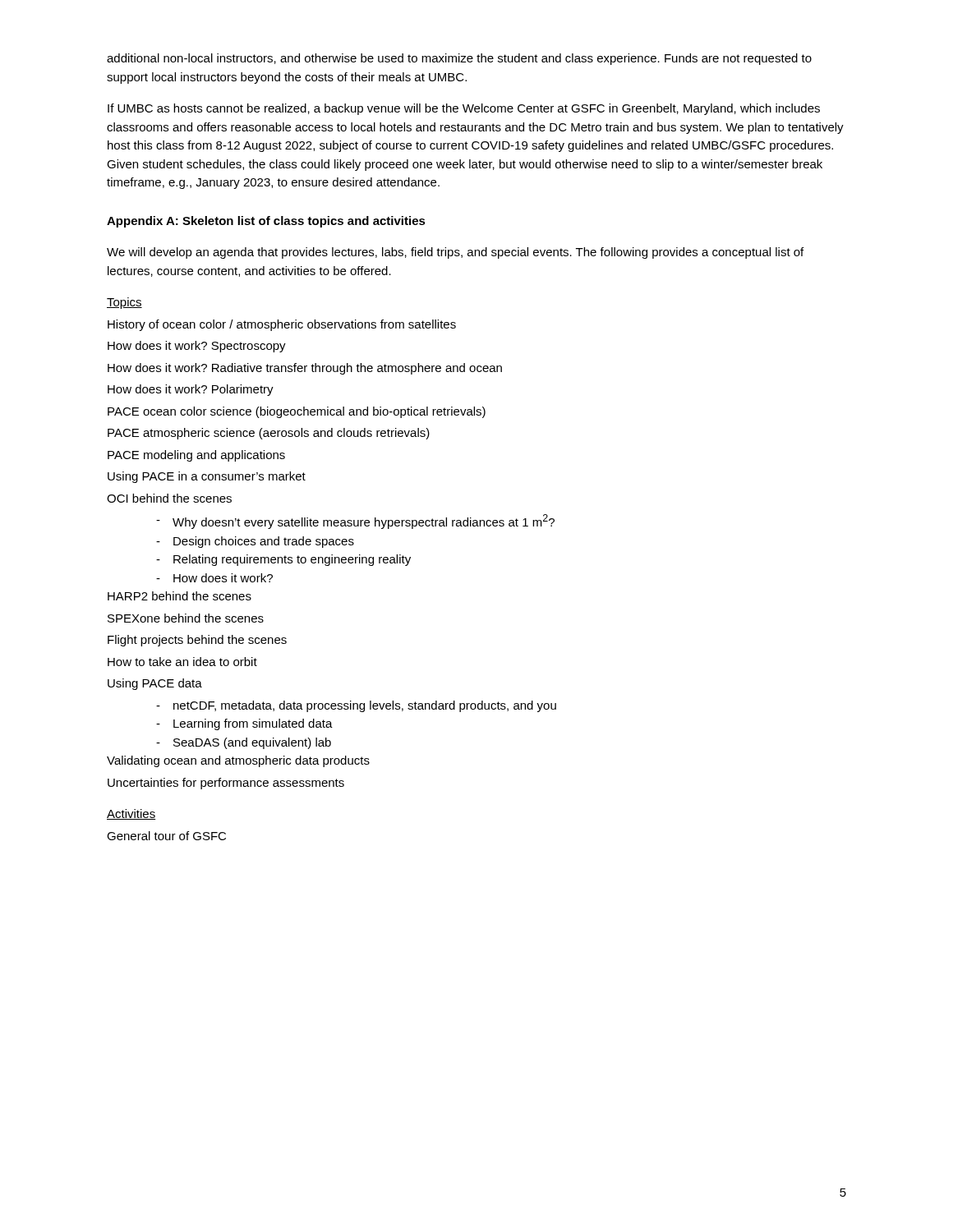Where is the passage that starts "-Why doesn’t every"?
Viewport: 953px width, 1232px height.
pyautogui.click(x=356, y=521)
